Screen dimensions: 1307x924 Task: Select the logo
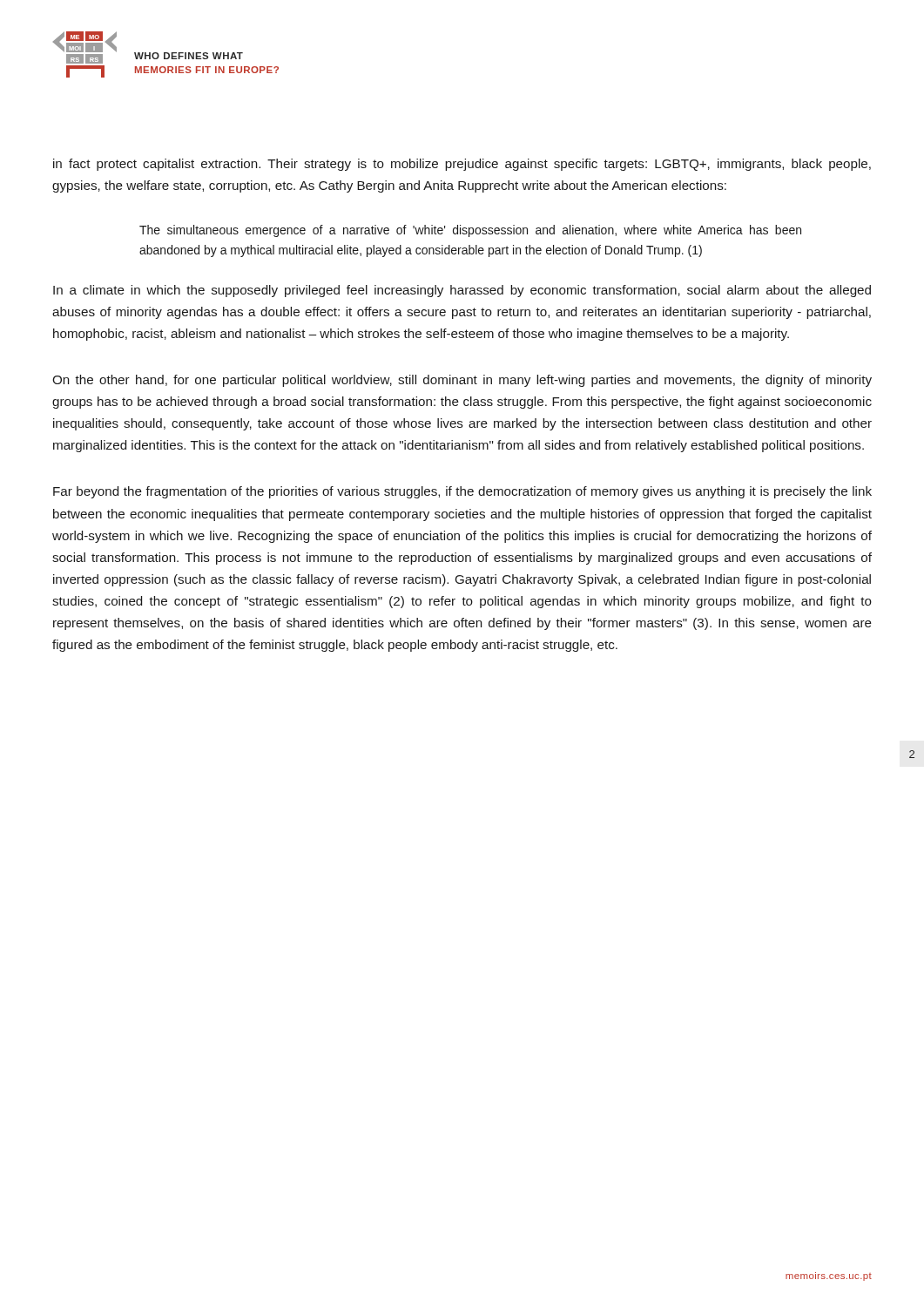point(166,64)
